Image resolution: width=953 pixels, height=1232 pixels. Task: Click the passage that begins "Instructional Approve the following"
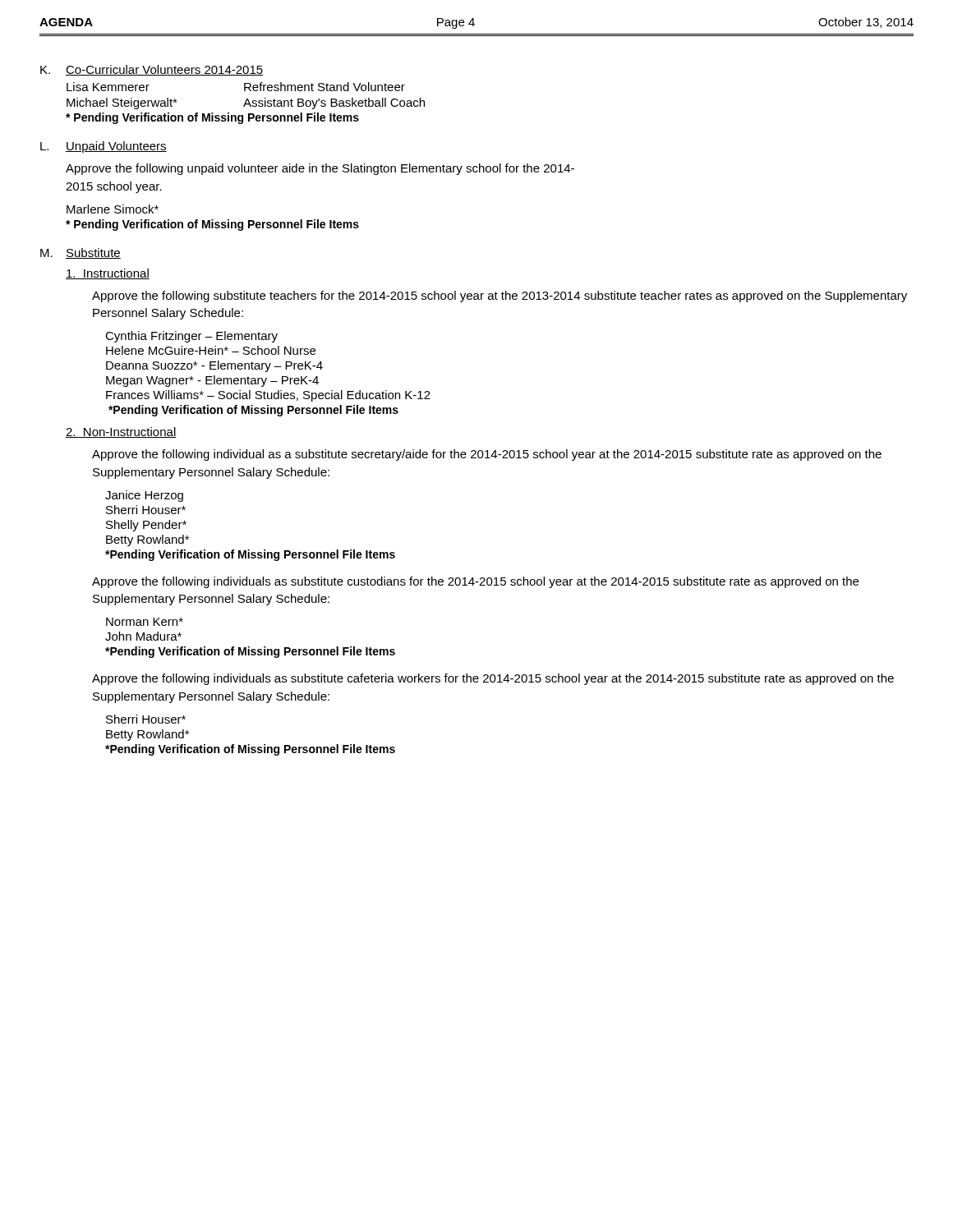pos(108,274)
